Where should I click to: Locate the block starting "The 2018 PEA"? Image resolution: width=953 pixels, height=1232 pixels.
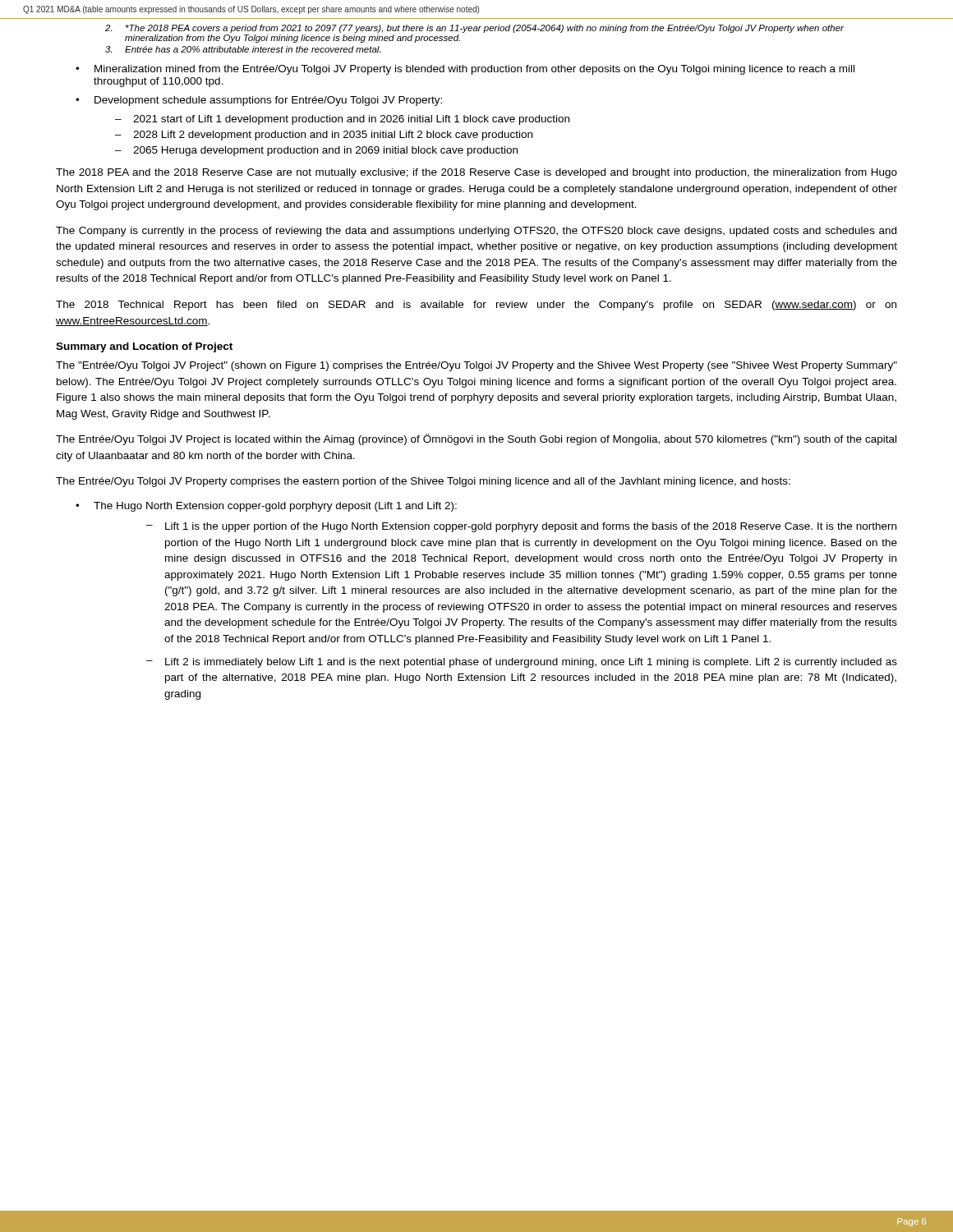click(x=476, y=188)
